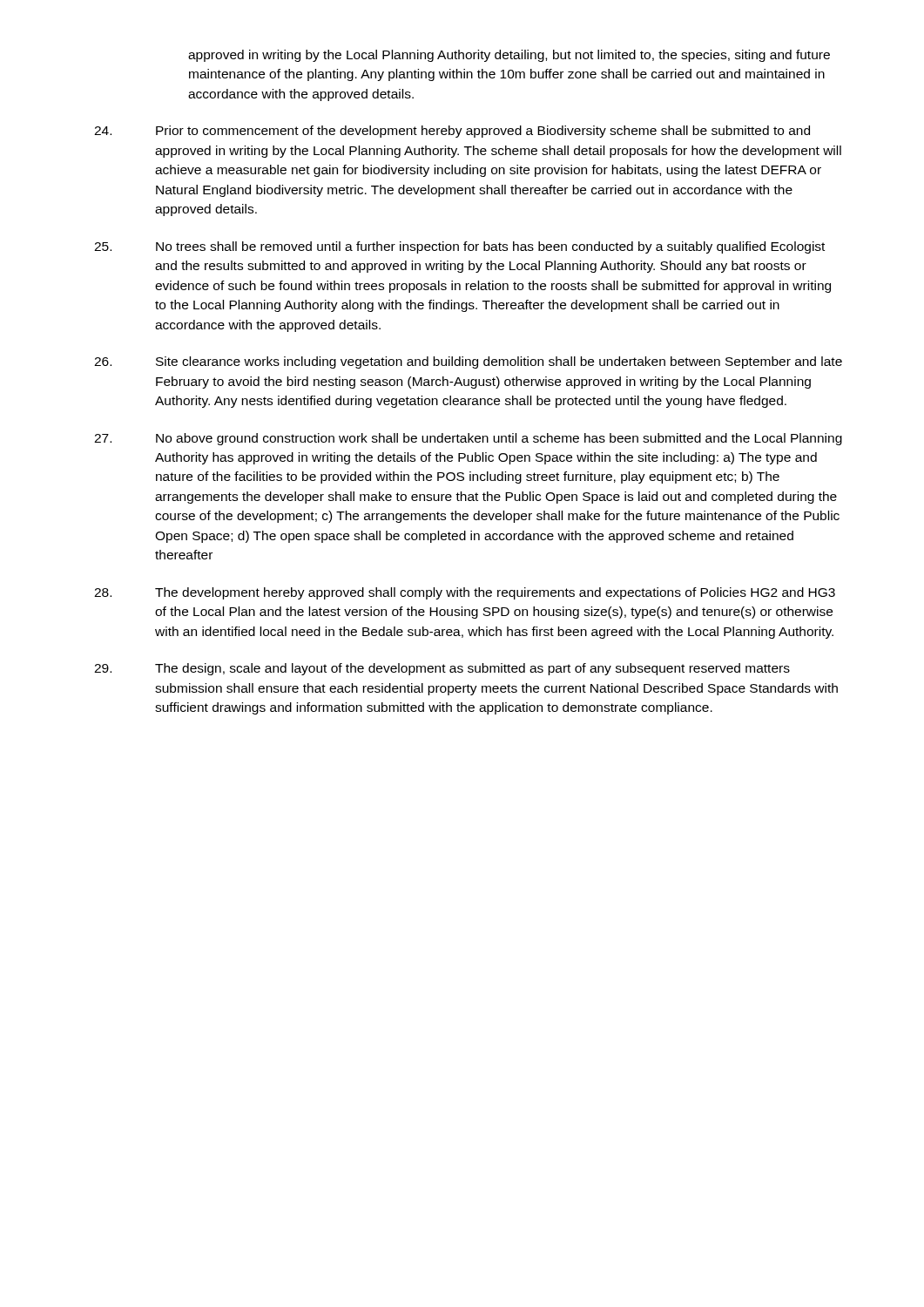Locate the block starting "27. No above ground construction work shall"

pos(470,497)
